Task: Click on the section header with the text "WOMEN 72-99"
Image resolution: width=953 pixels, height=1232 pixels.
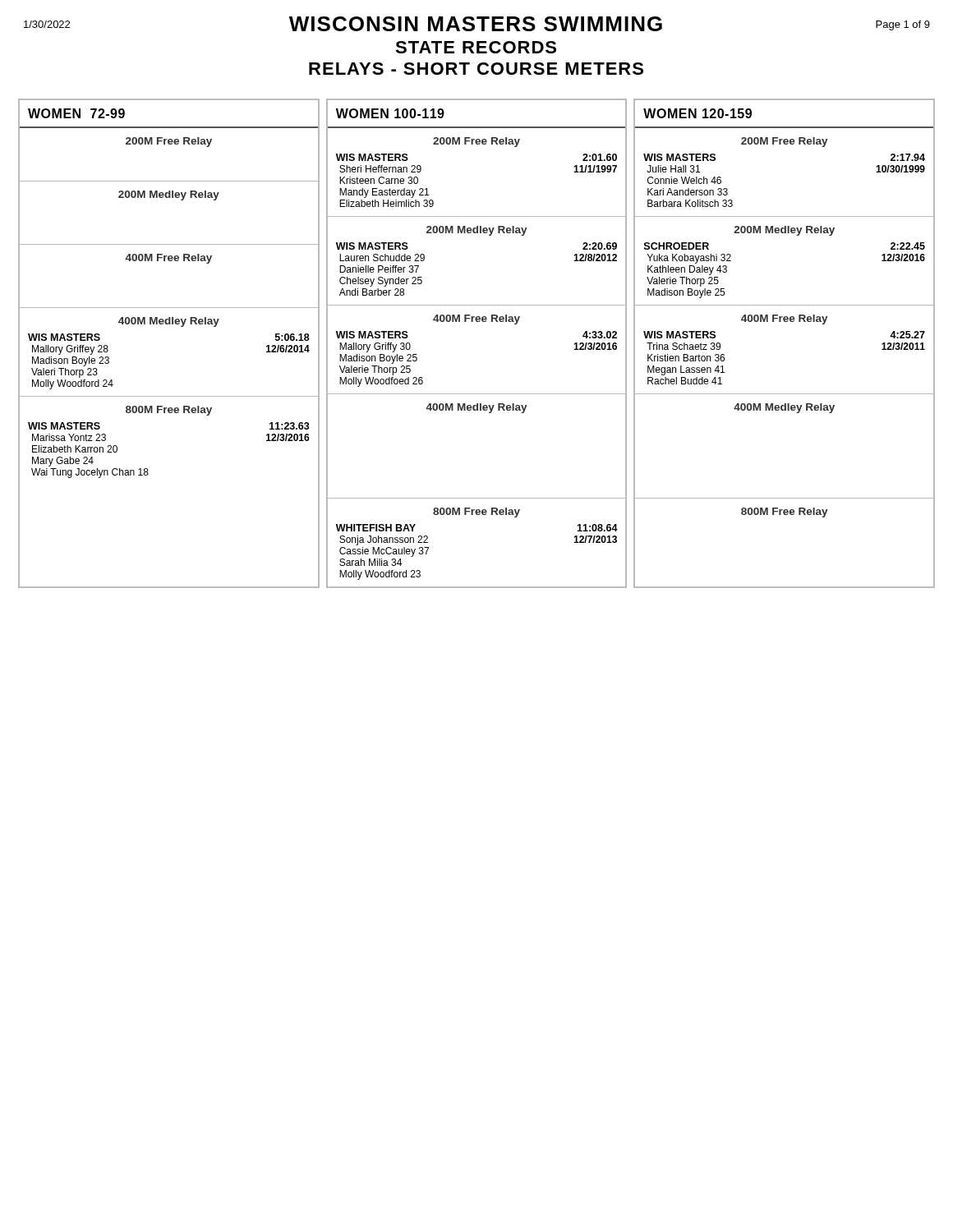Action: tap(77, 114)
